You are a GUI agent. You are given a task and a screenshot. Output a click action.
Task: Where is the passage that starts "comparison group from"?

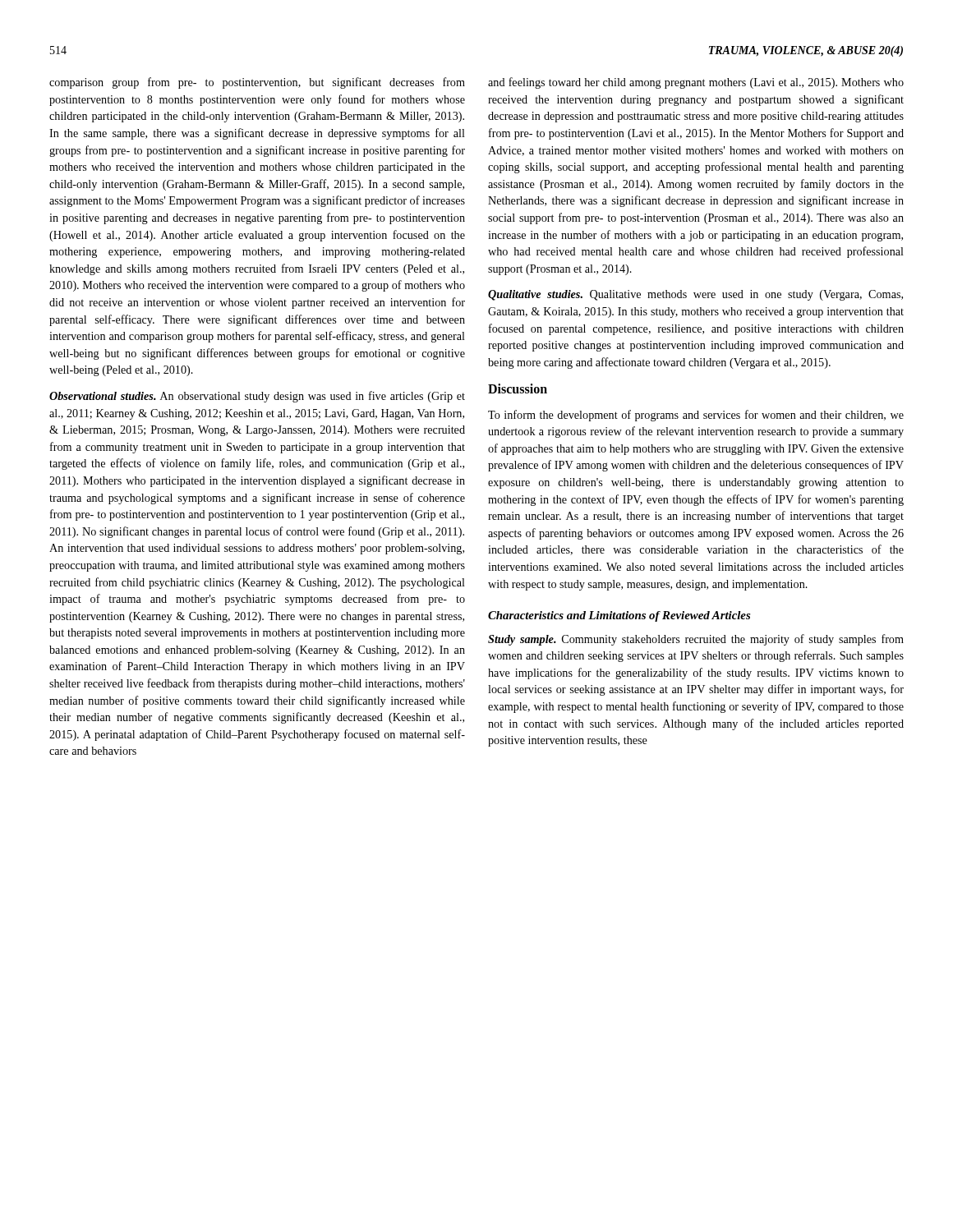(x=257, y=226)
